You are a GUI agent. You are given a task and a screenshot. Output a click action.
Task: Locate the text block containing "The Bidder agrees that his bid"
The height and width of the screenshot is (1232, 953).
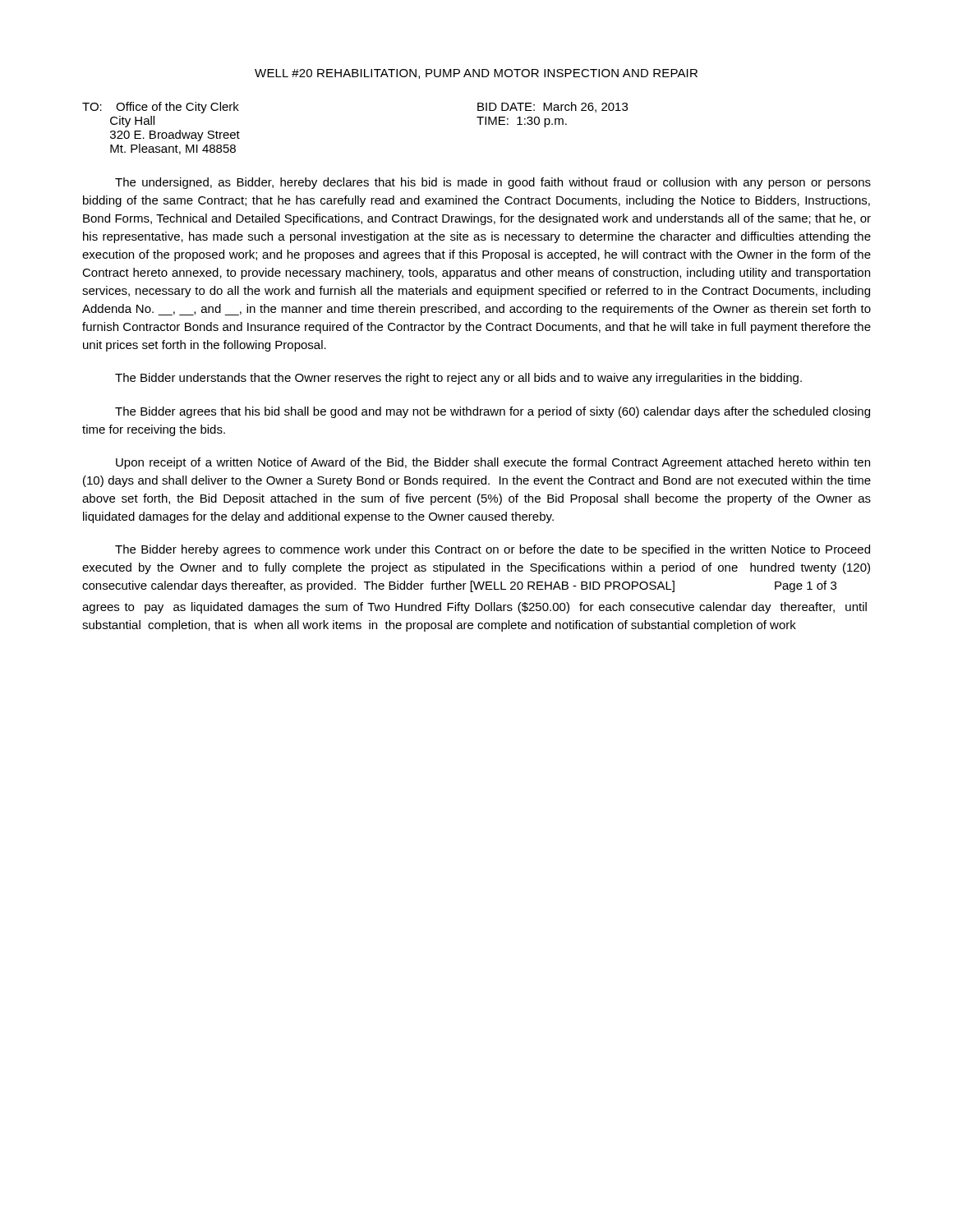(x=476, y=420)
